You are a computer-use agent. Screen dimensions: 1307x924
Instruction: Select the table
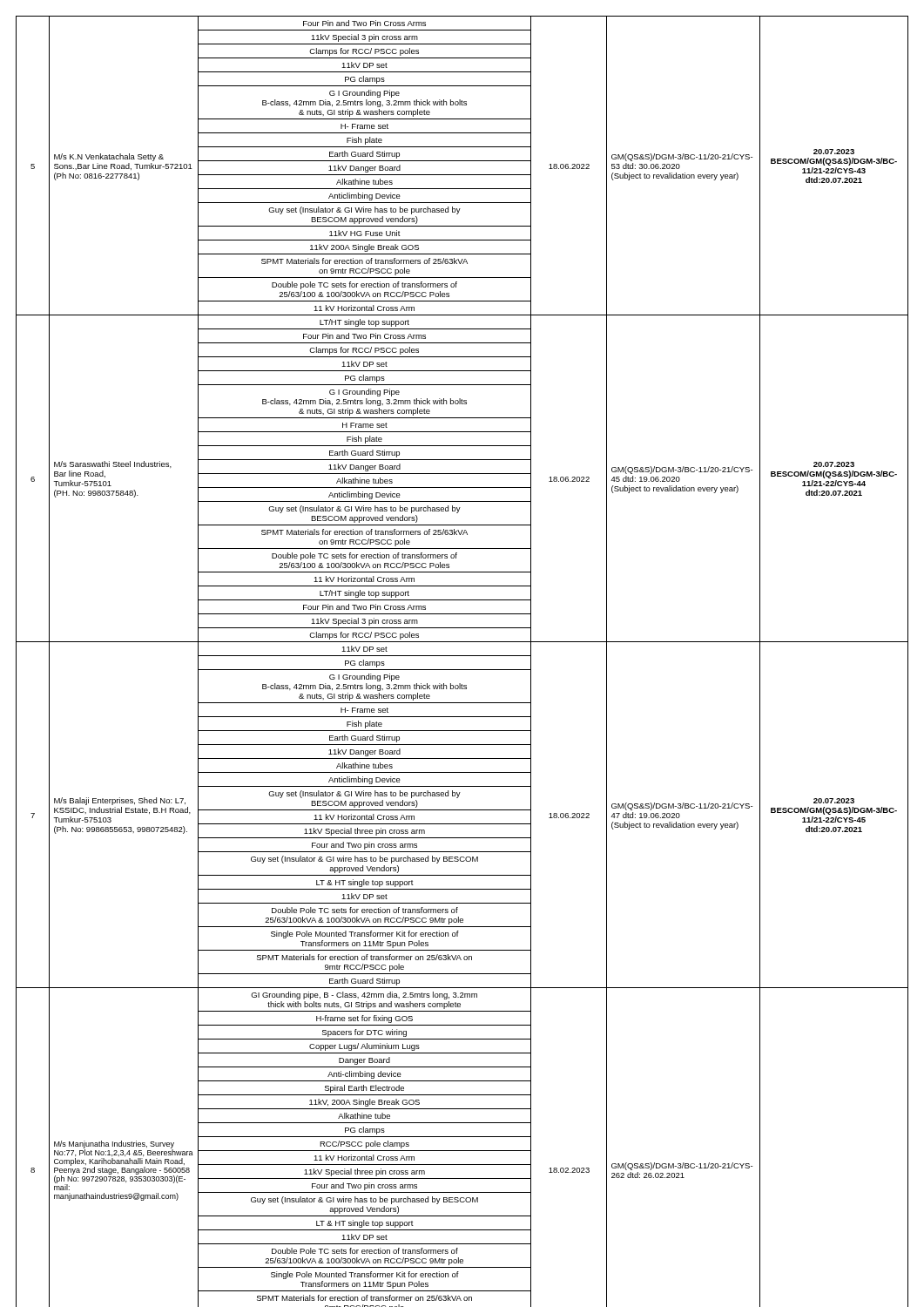tap(462, 661)
